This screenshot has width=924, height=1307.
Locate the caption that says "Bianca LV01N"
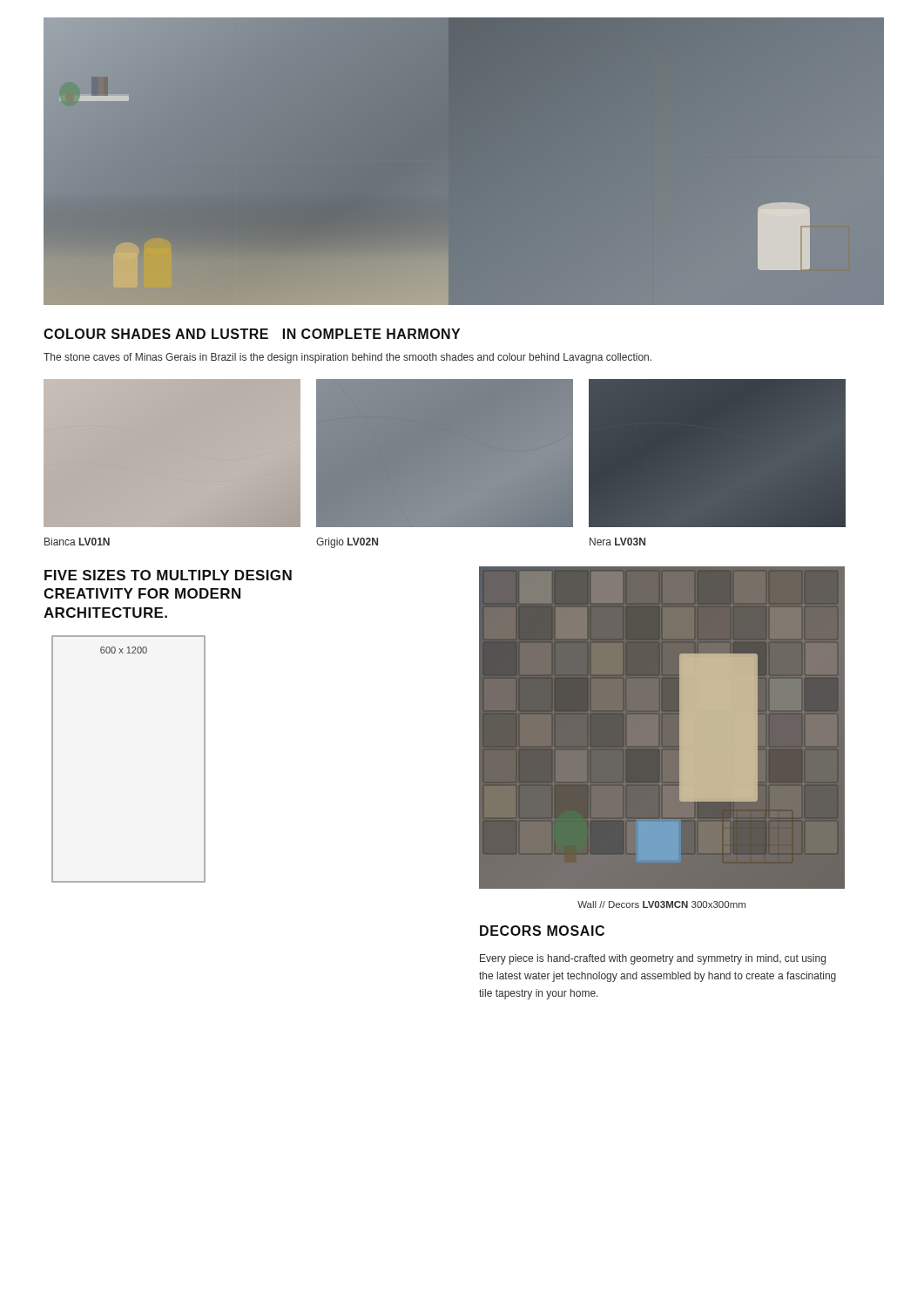[77, 542]
